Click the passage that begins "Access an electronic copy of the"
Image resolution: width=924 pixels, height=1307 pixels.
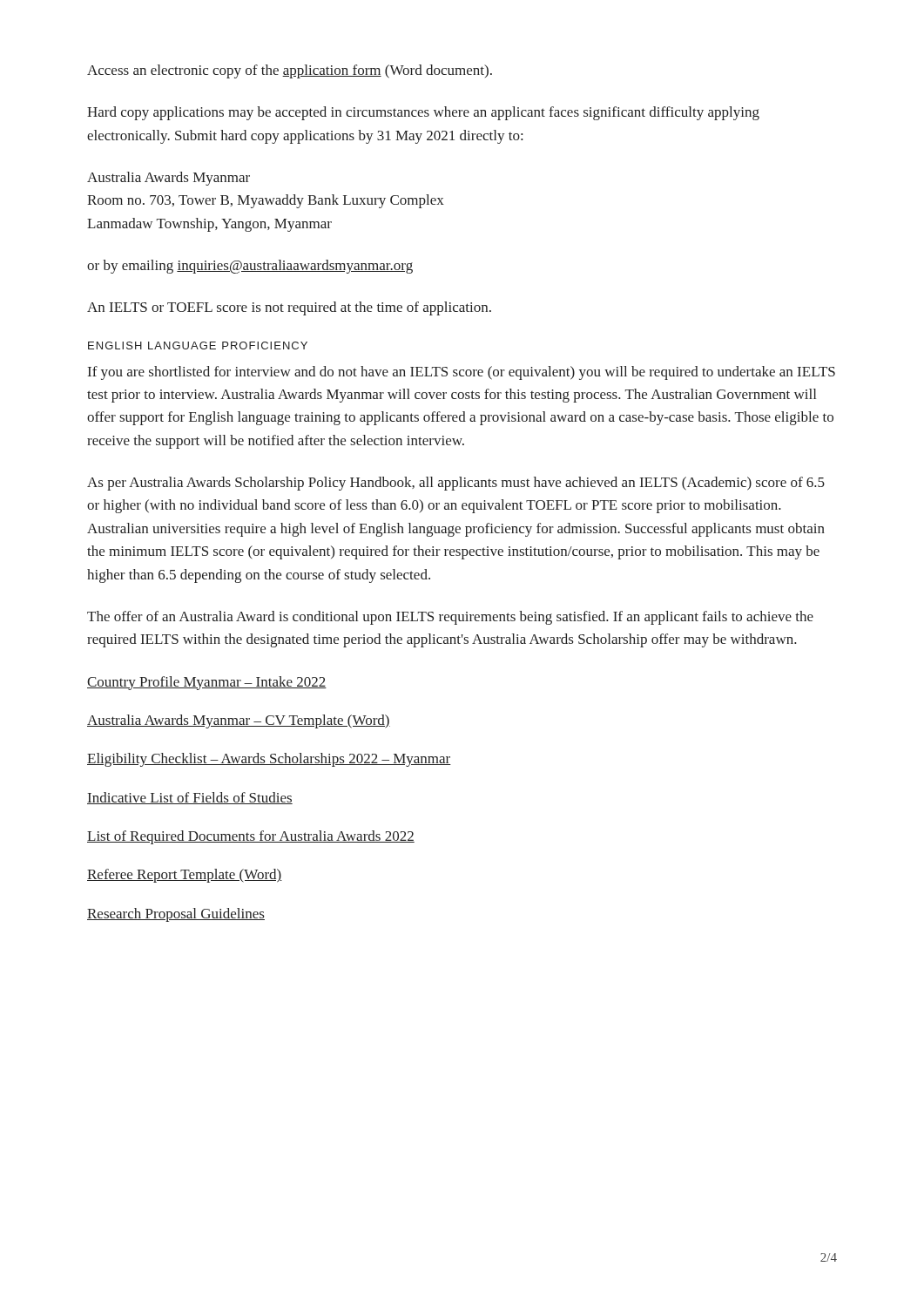click(x=290, y=70)
